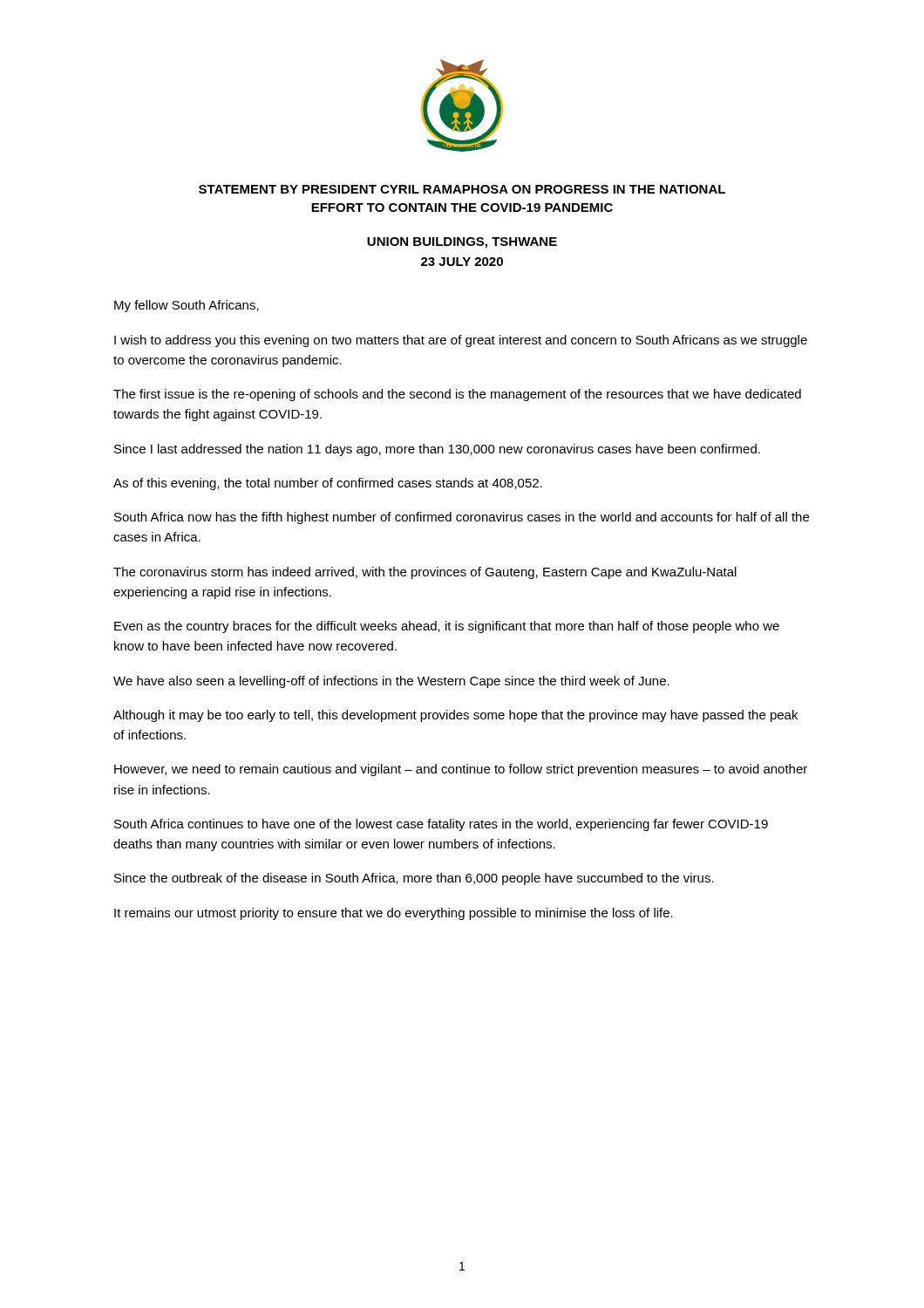Find the block on this page that starts "South Africa continues to have one of the"
This screenshot has width=924, height=1308.
(441, 834)
